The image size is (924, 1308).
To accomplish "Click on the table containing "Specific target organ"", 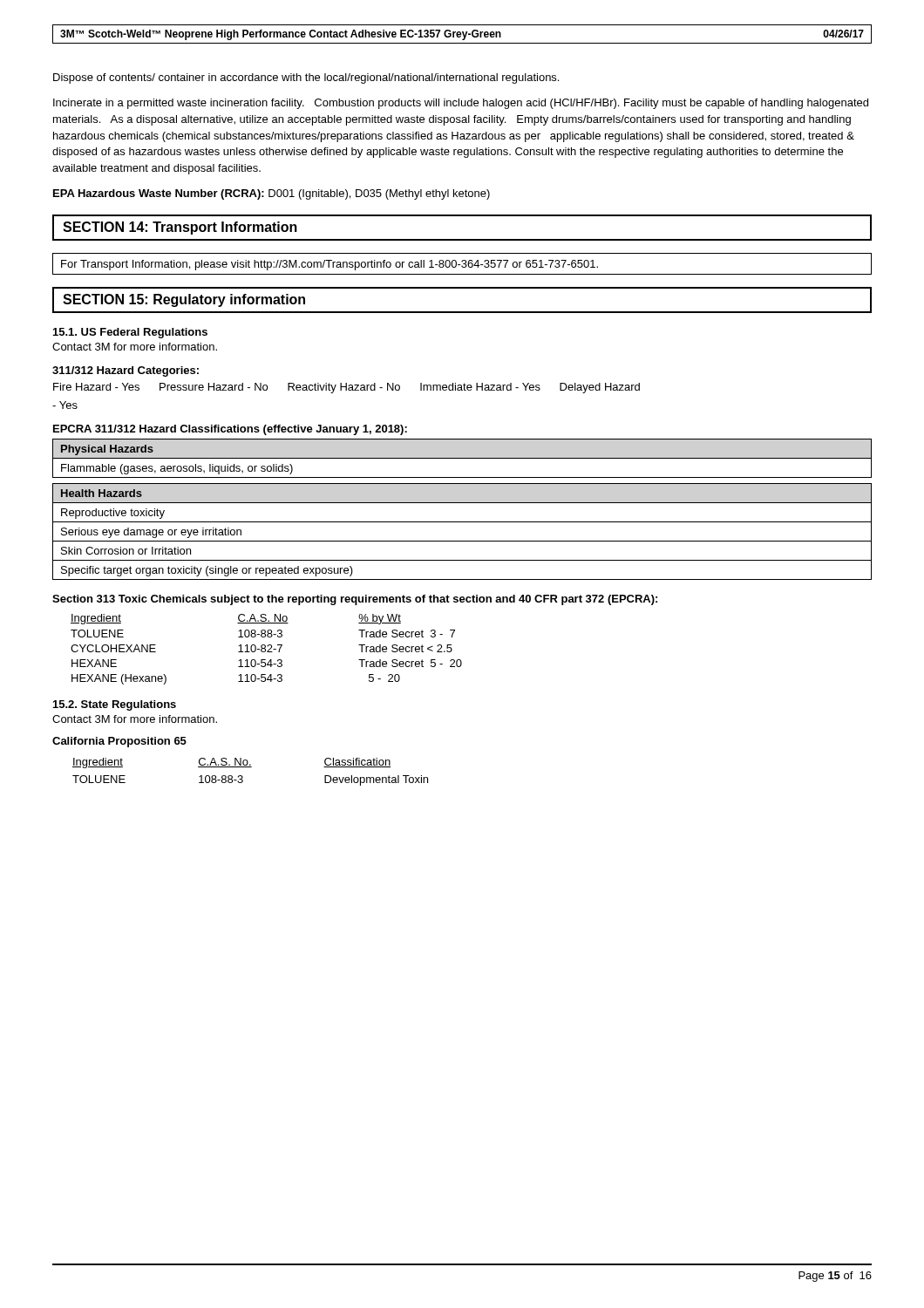I will coord(462,531).
